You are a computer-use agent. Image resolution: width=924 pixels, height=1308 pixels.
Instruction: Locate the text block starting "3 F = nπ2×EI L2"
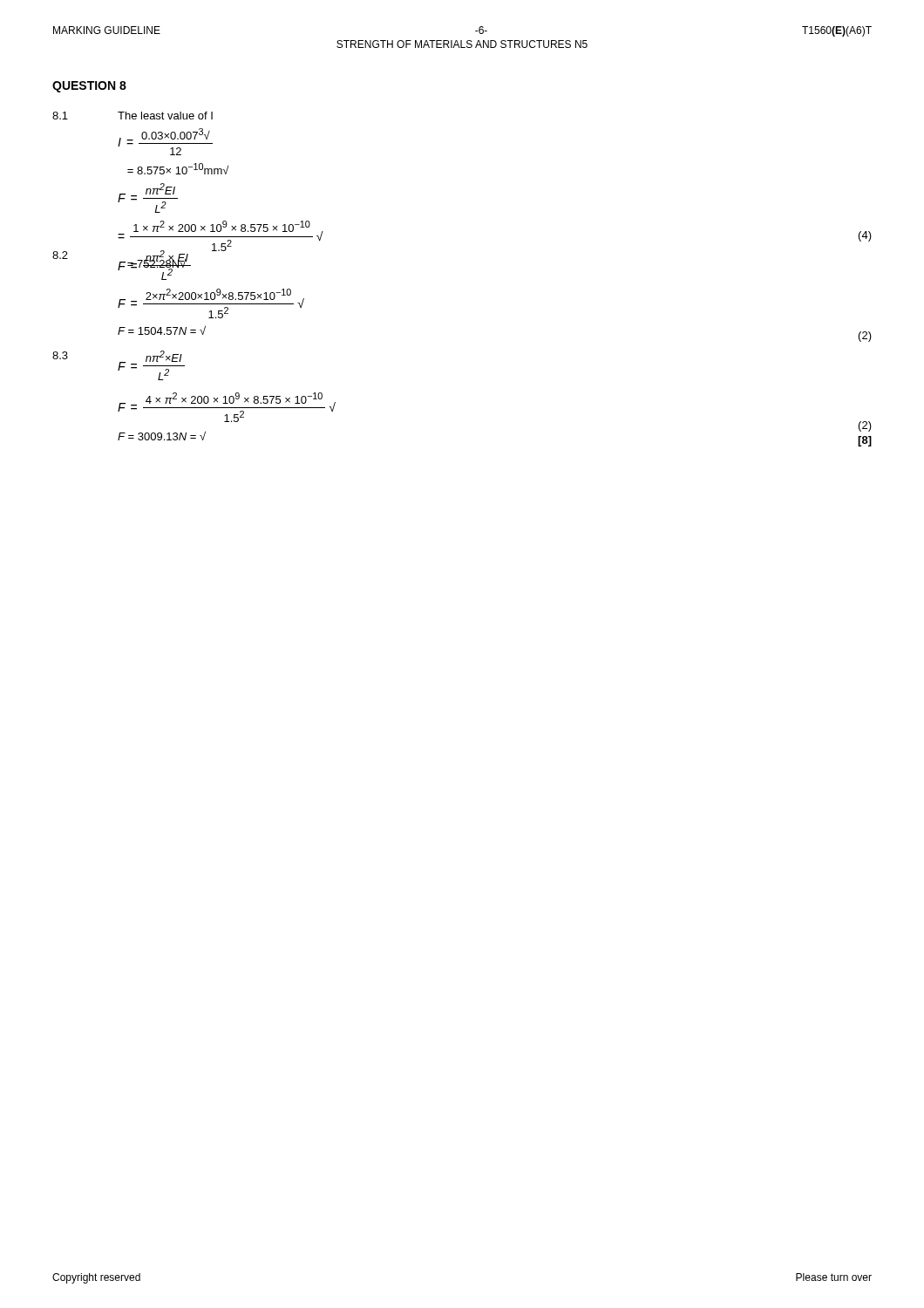click(x=119, y=365)
